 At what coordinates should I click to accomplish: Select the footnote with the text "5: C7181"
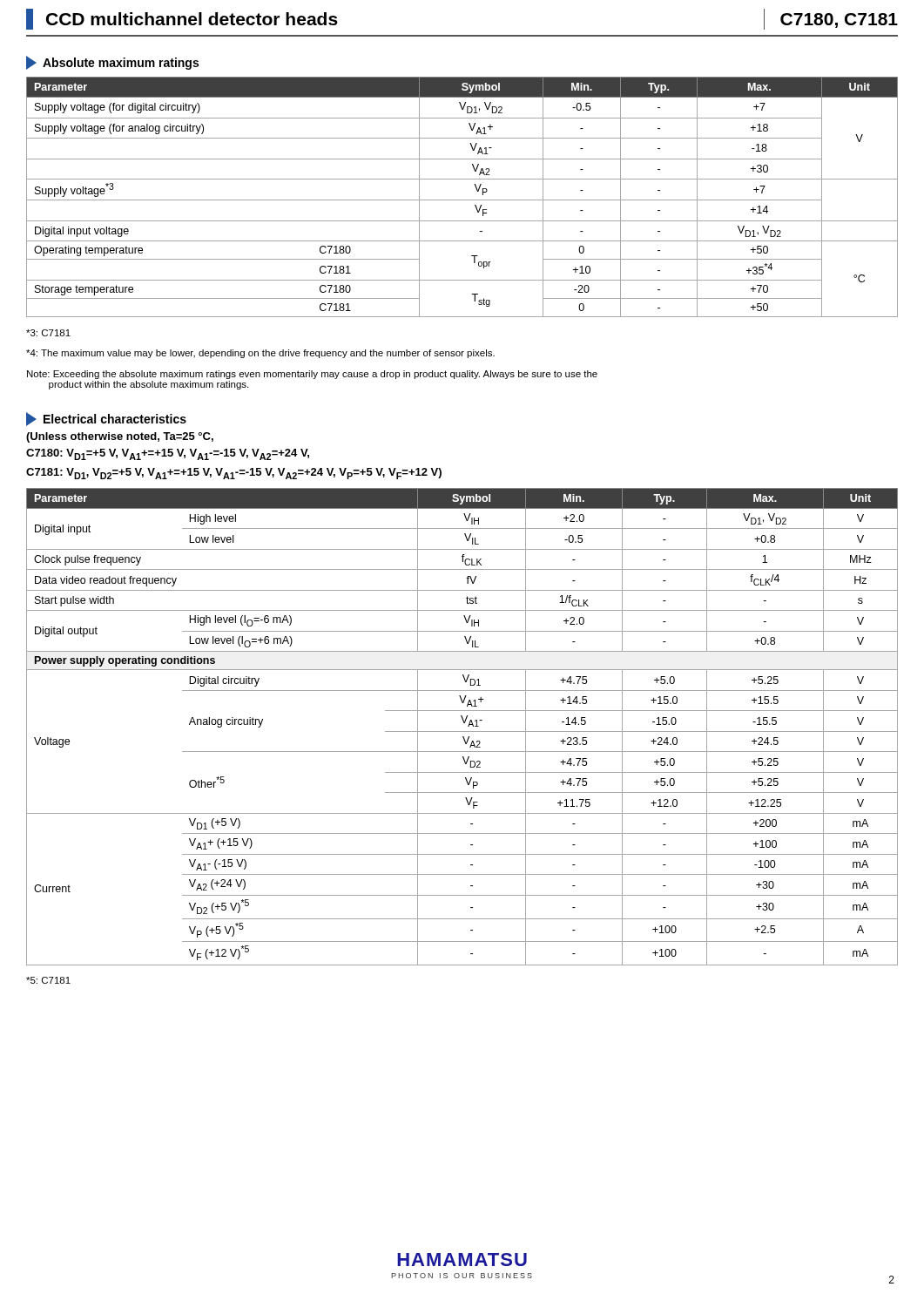click(48, 980)
